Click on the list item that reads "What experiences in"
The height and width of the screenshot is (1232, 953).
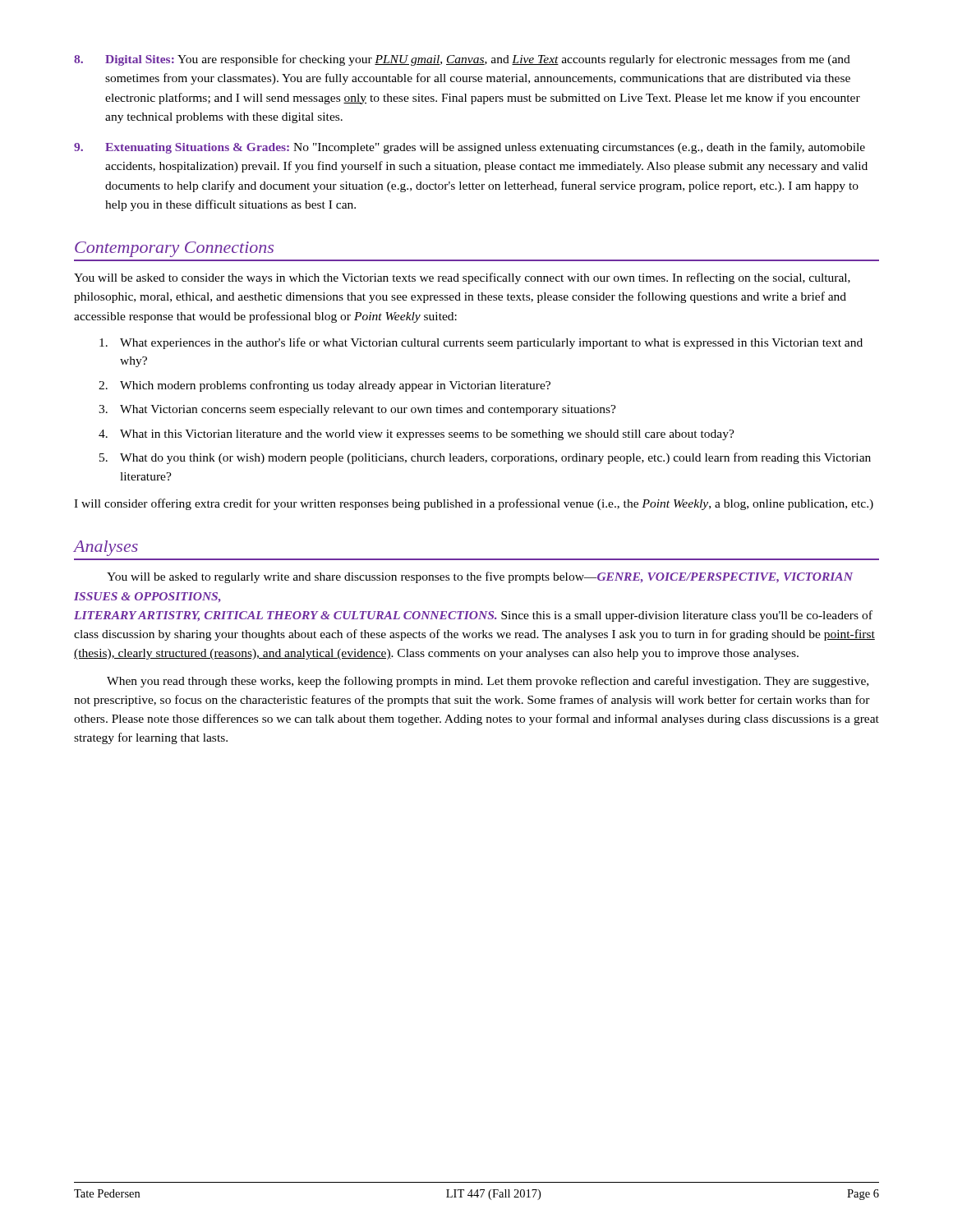click(489, 352)
